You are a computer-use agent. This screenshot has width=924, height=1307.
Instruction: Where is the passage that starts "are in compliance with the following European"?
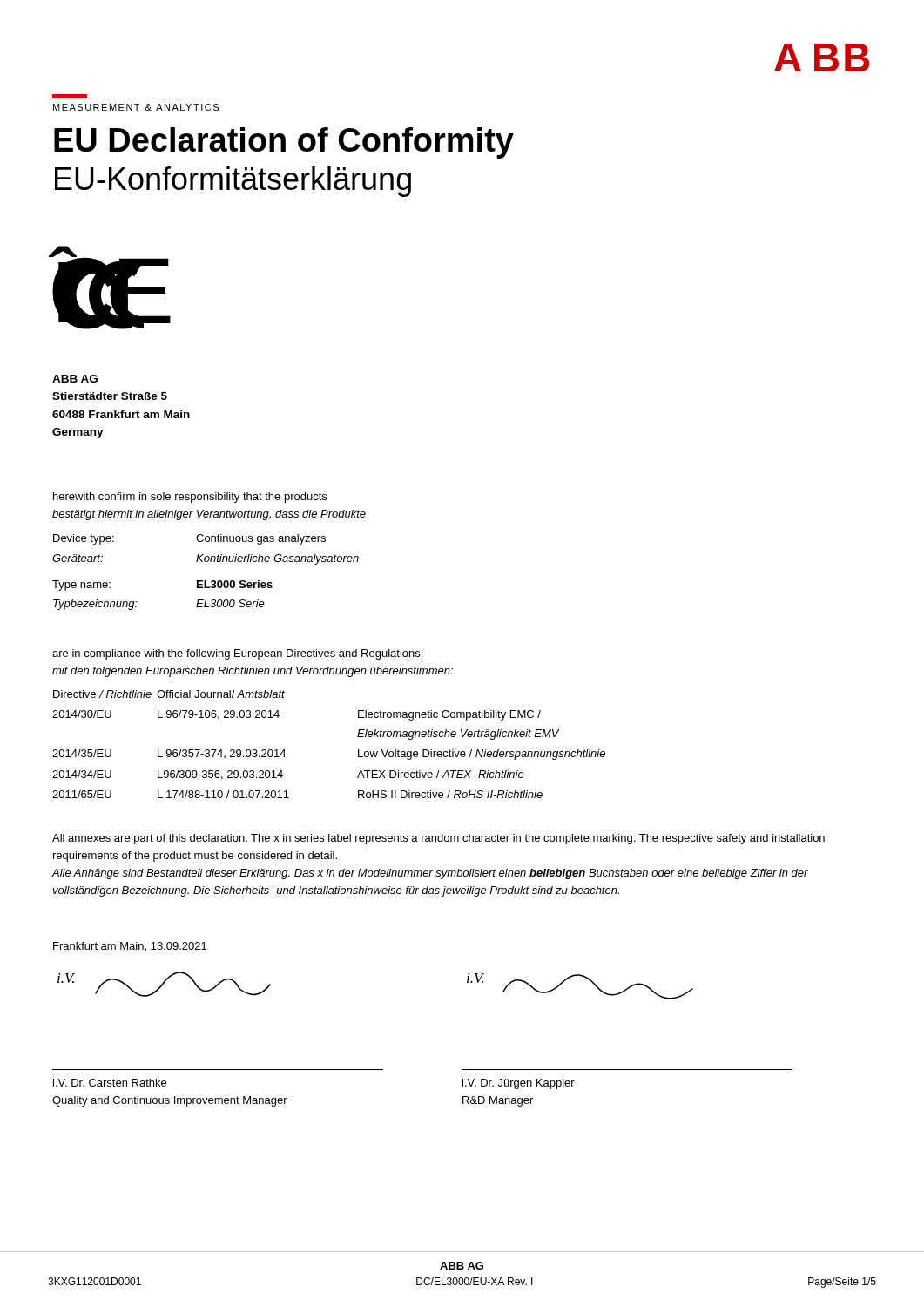coord(253,662)
